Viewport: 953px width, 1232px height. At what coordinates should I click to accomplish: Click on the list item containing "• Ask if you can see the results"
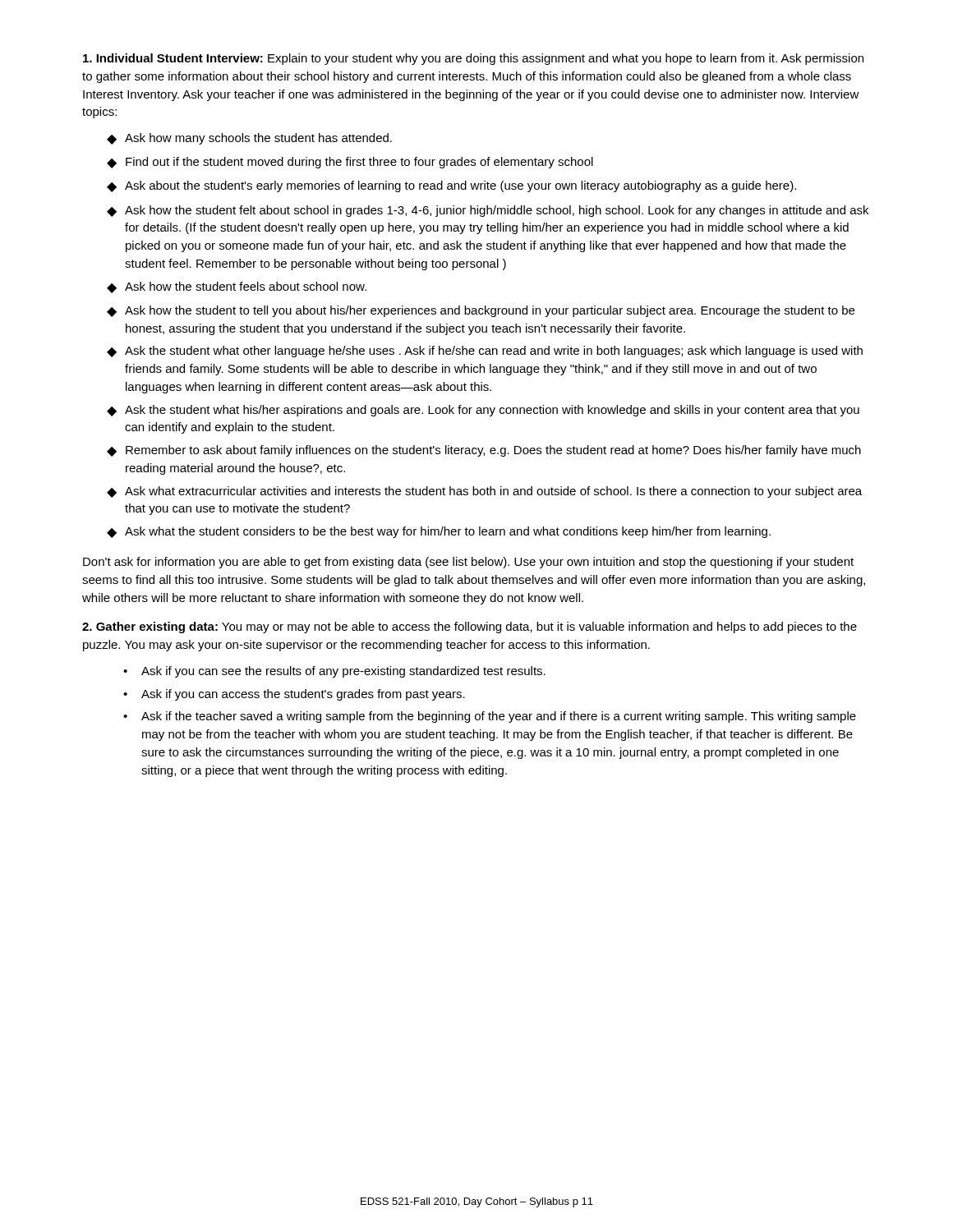tap(497, 671)
